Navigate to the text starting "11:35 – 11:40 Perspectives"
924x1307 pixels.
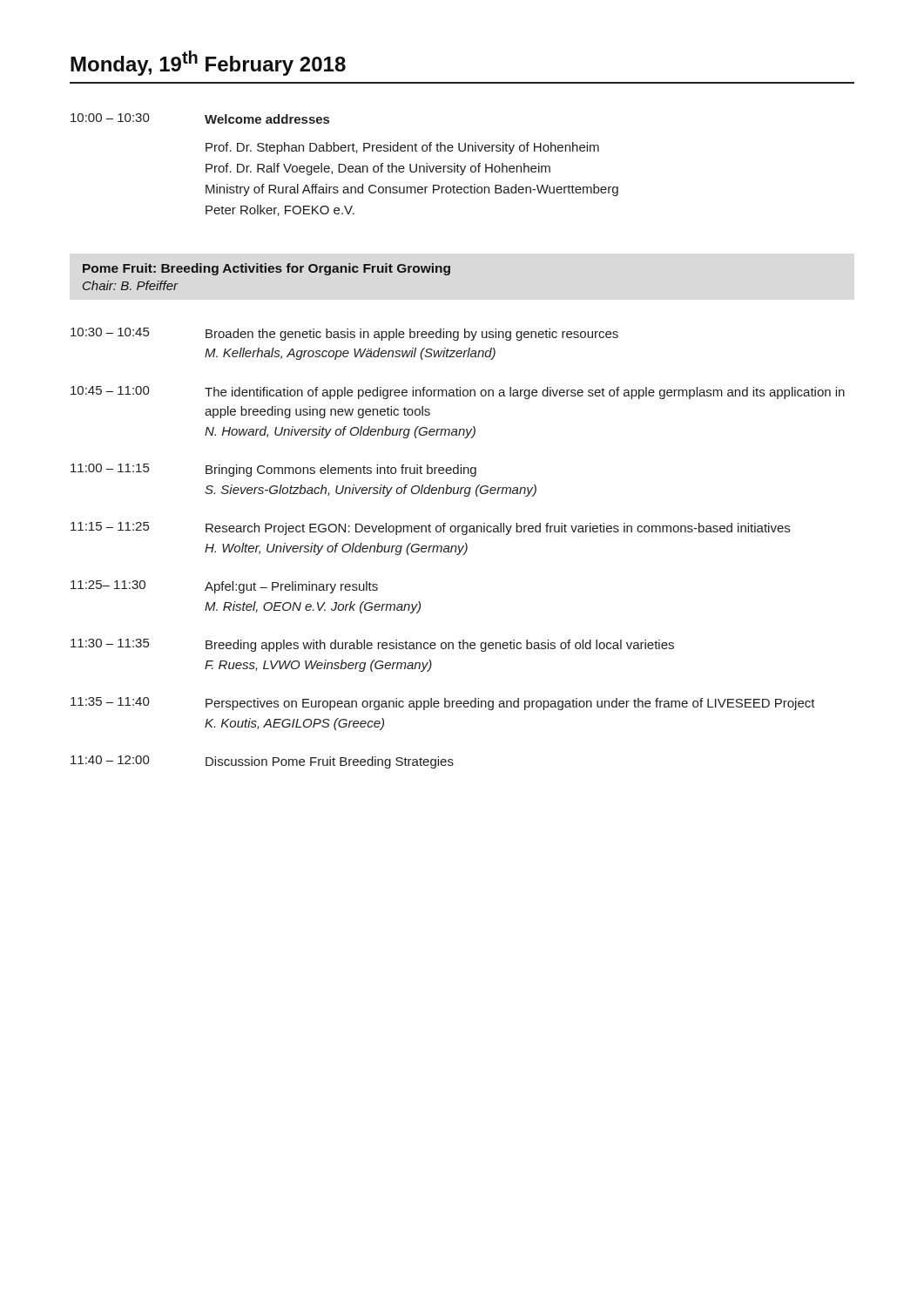tap(462, 713)
